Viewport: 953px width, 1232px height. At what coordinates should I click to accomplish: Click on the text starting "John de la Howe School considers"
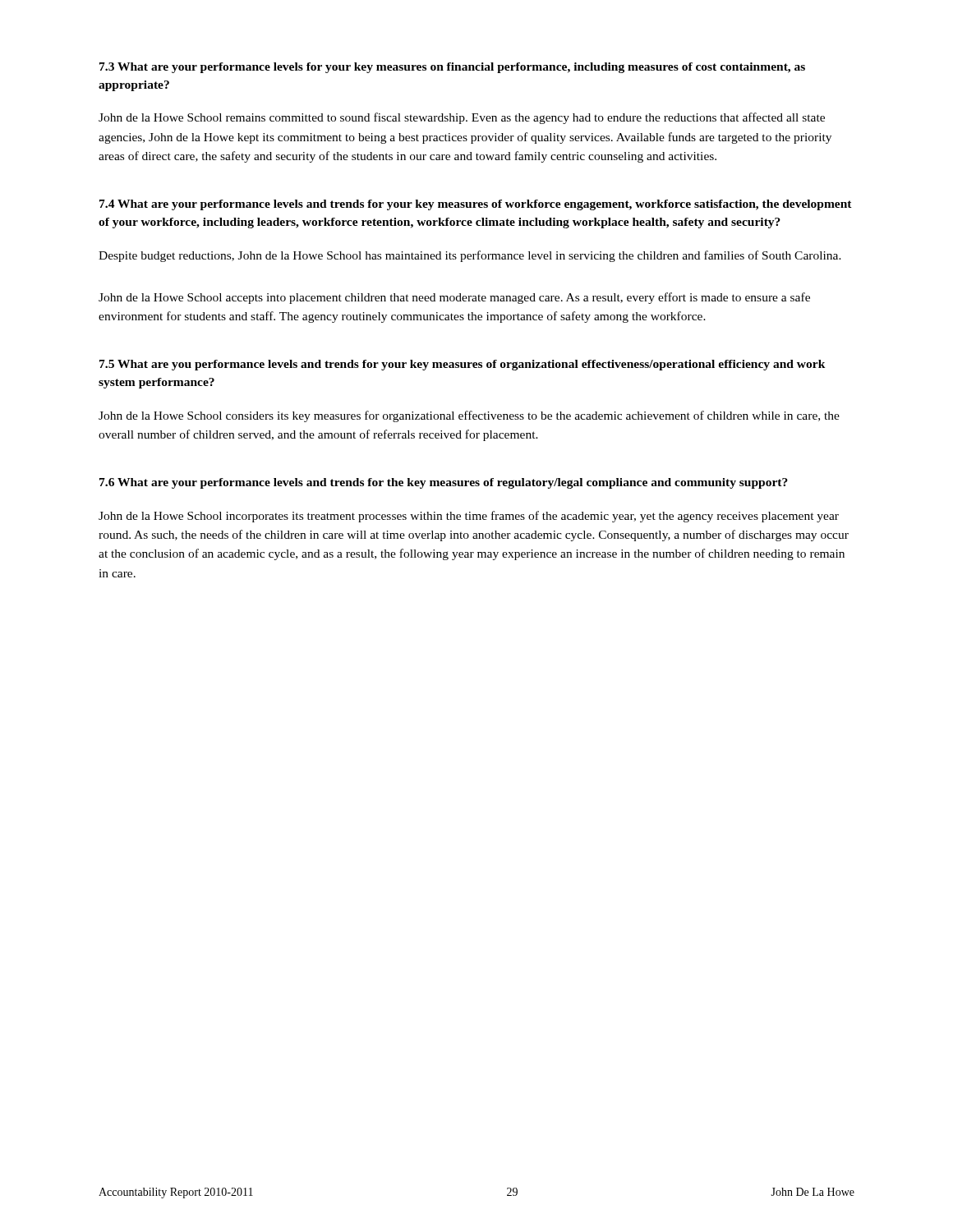pos(469,424)
